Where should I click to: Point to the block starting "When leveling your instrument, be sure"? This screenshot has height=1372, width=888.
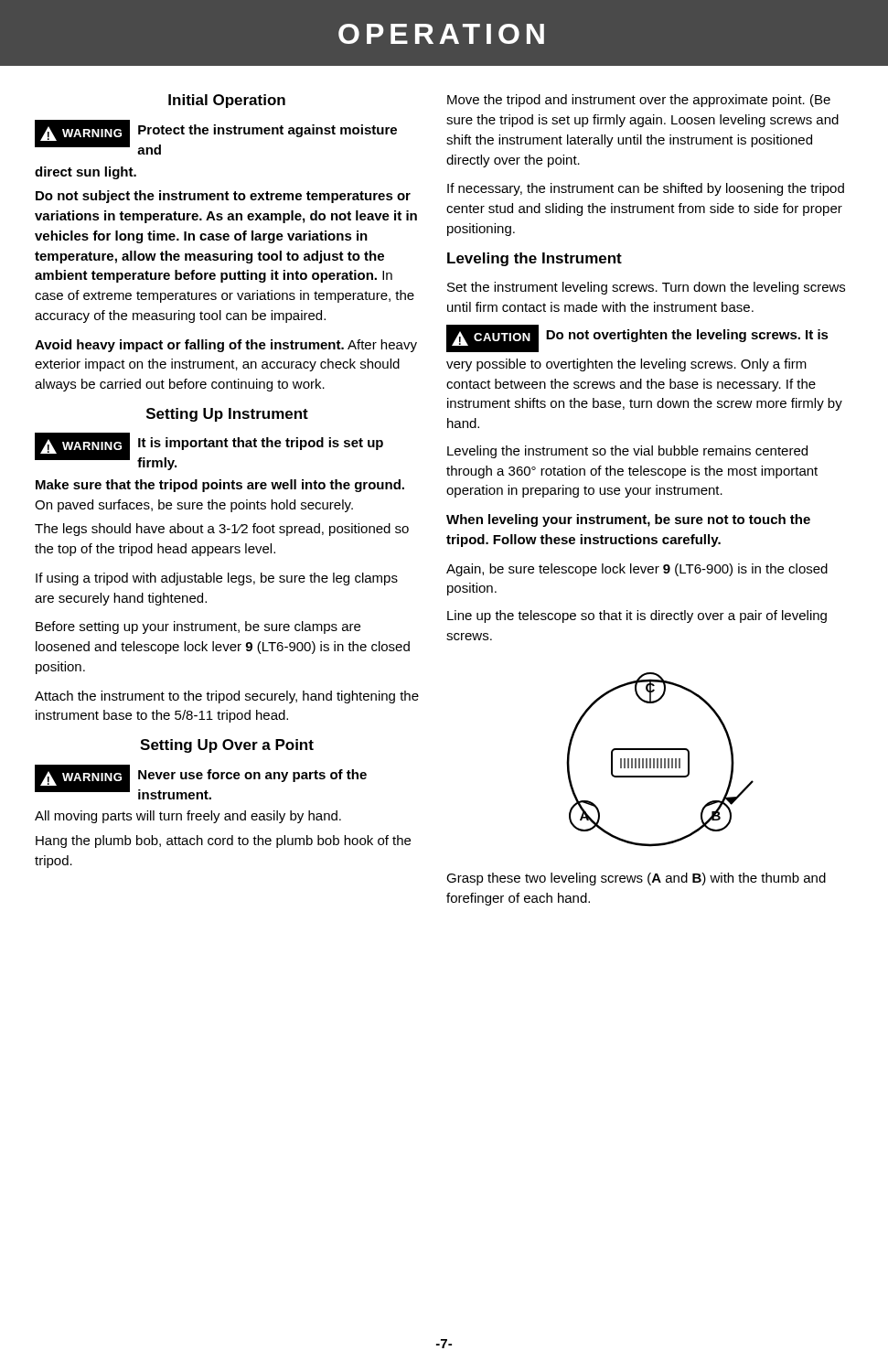click(x=628, y=529)
